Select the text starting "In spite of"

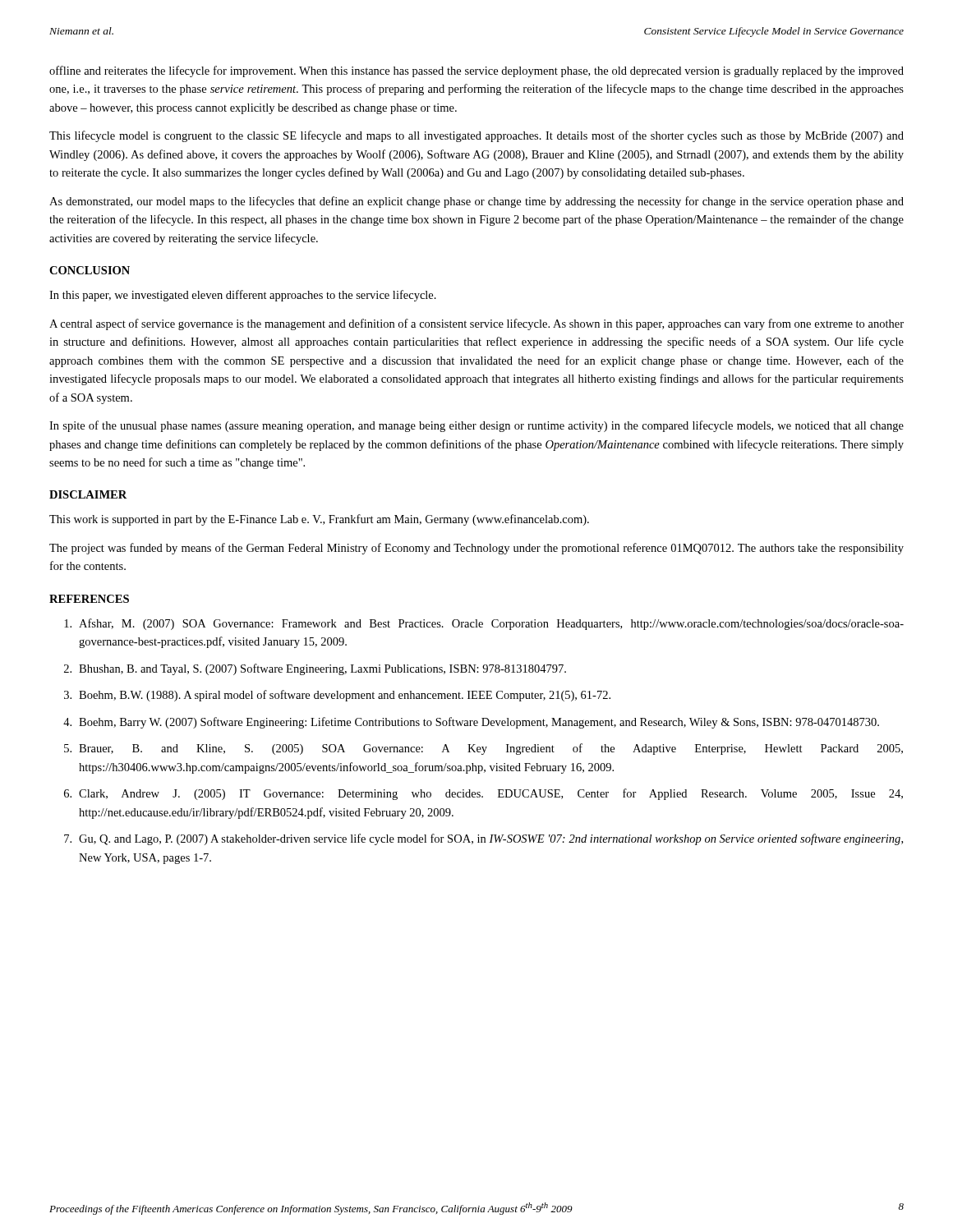click(476, 444)
